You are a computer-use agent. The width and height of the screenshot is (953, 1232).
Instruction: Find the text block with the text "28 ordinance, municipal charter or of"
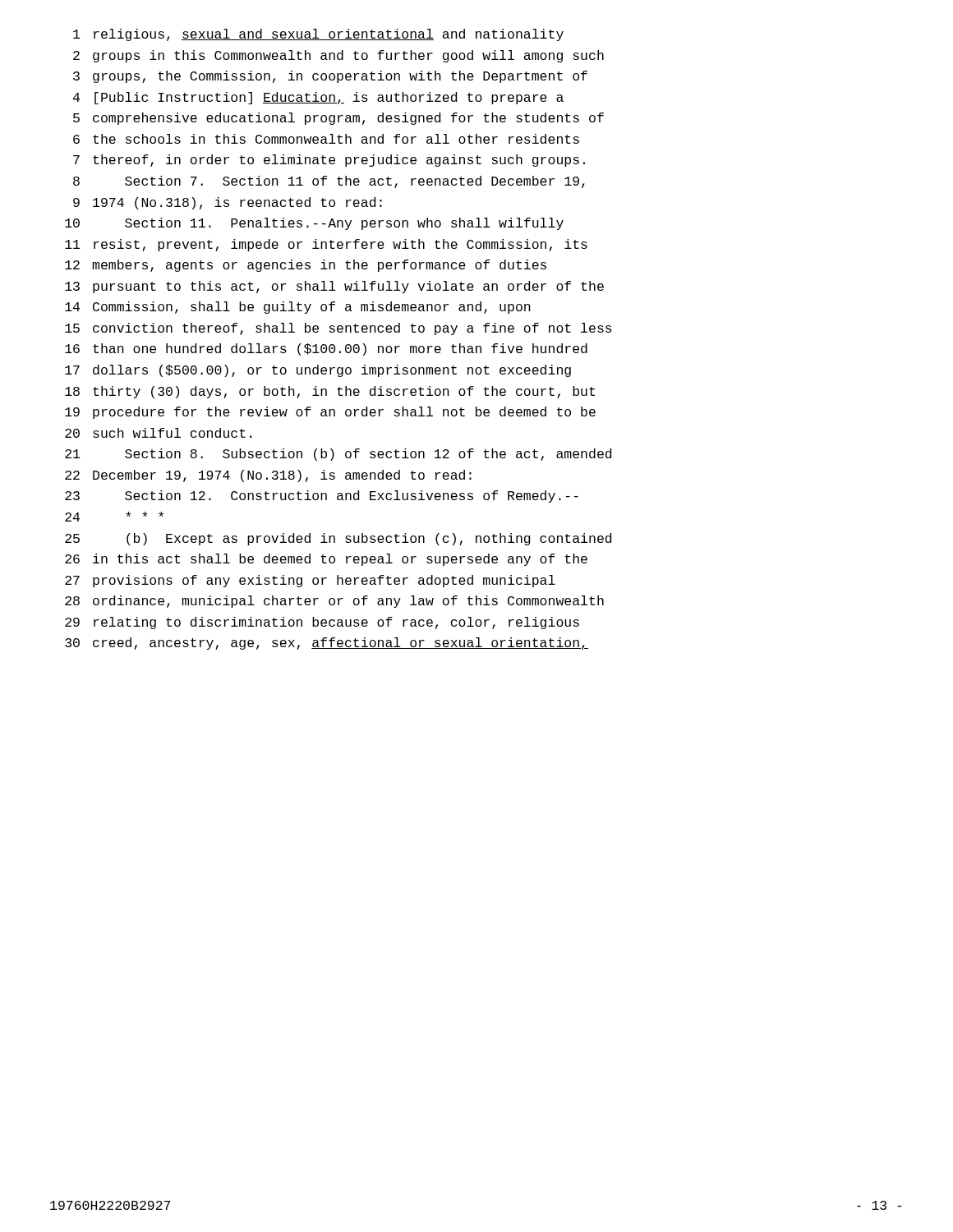(327, 602)
